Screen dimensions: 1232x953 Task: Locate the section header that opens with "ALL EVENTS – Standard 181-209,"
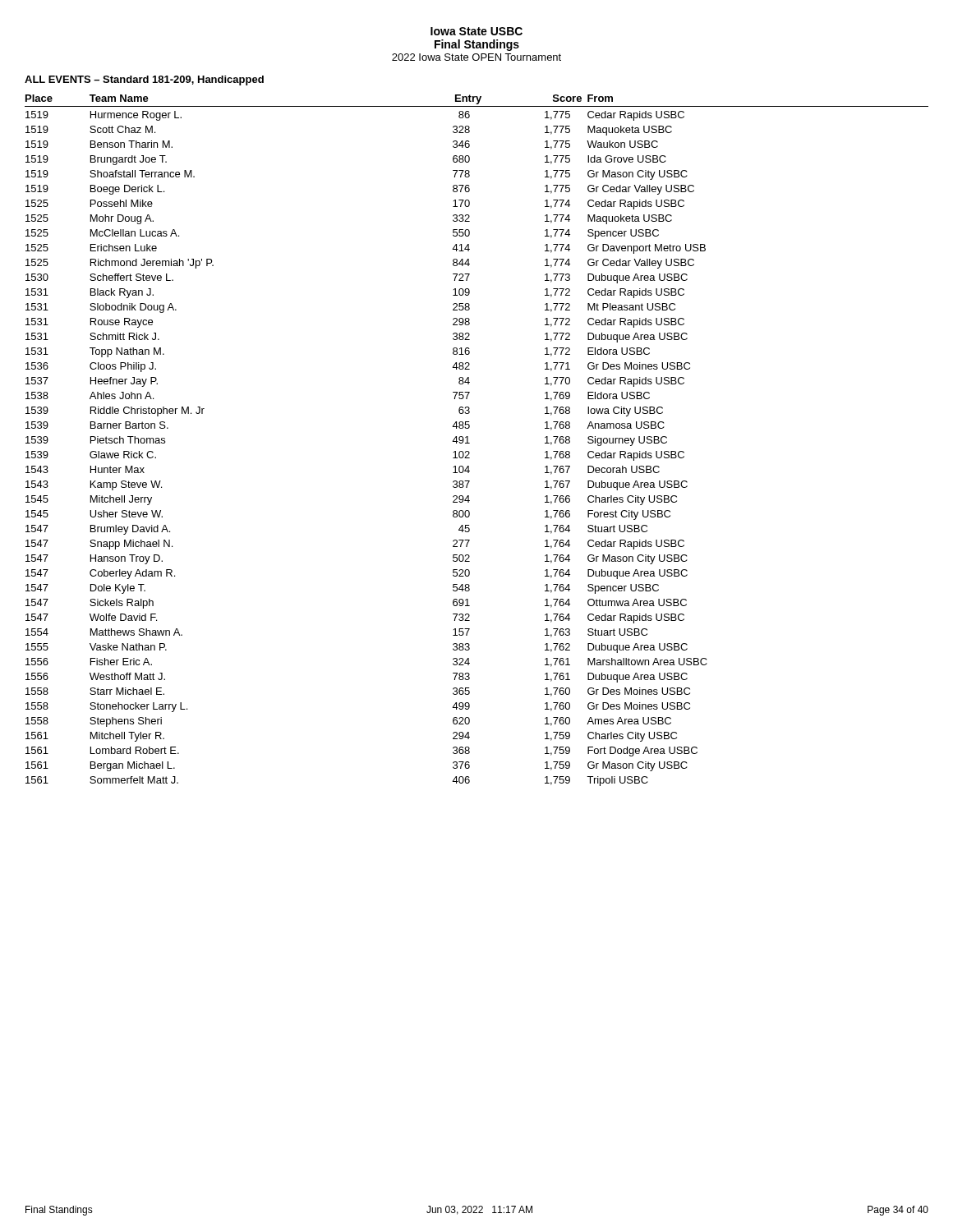[x=144, y=79]
